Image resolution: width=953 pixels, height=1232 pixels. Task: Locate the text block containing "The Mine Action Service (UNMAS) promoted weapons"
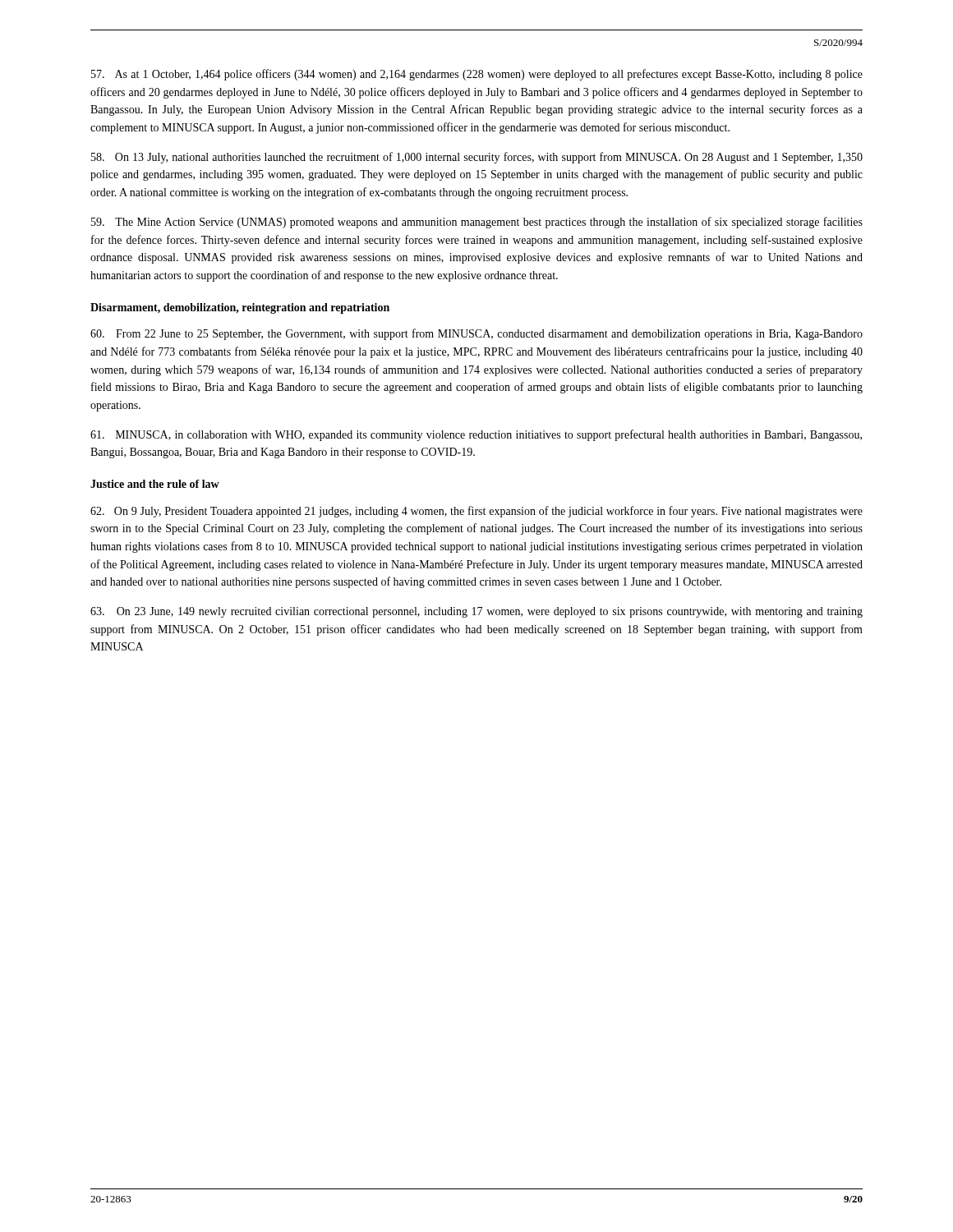tap(476, 249)
